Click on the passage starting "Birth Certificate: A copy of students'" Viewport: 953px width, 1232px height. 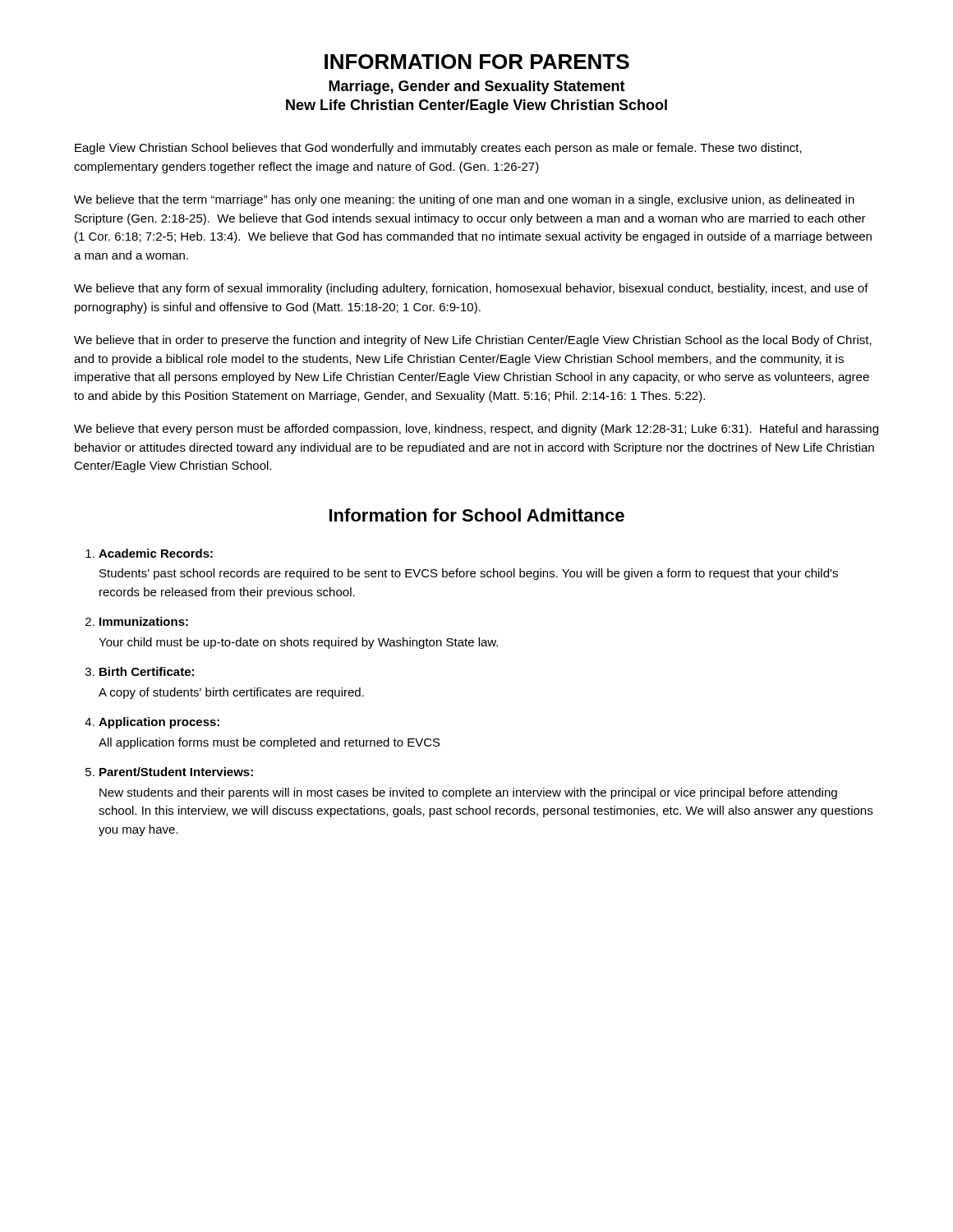point(147,671)
